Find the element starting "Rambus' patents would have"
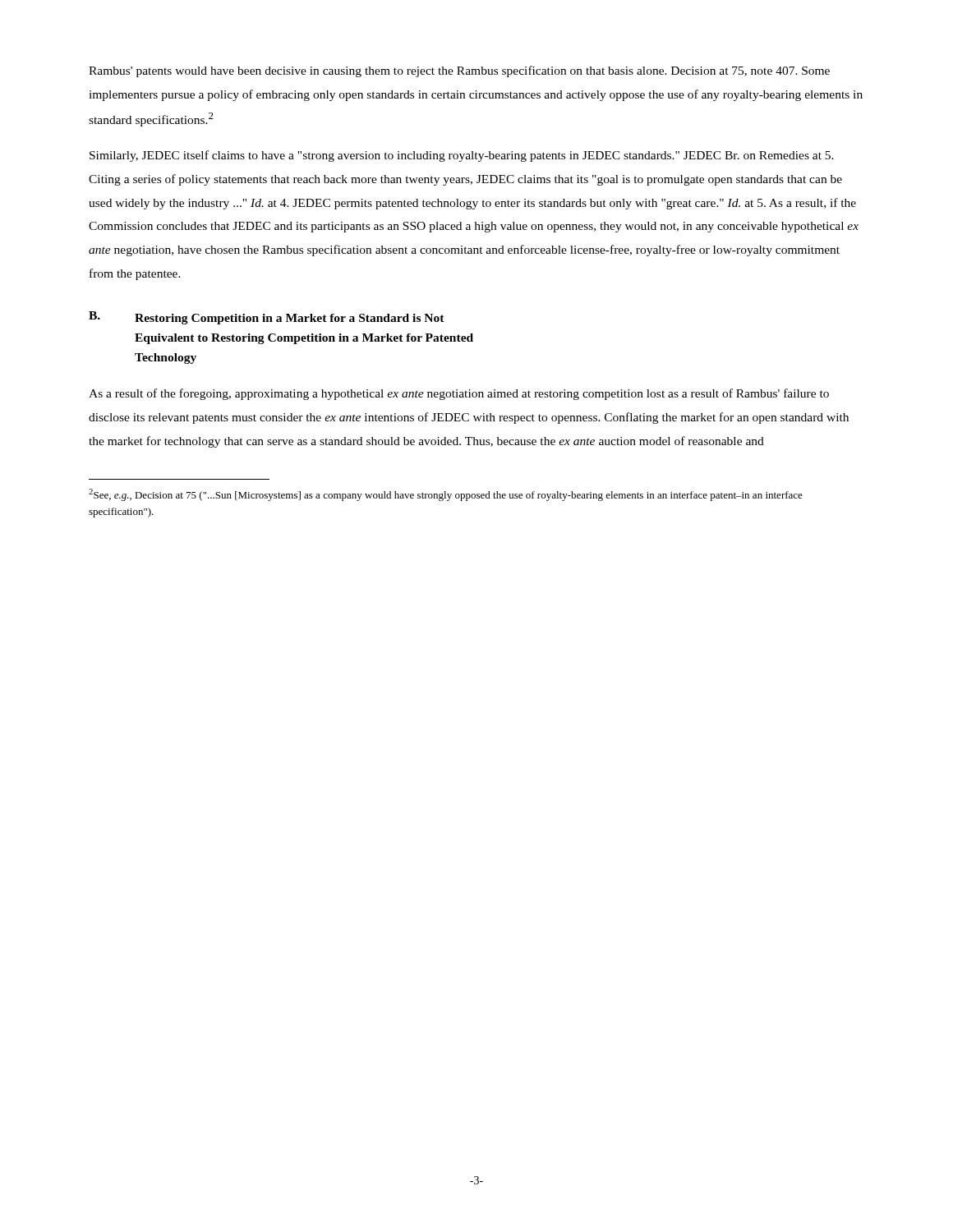953x1232 pixels. (x=476, y=96)
